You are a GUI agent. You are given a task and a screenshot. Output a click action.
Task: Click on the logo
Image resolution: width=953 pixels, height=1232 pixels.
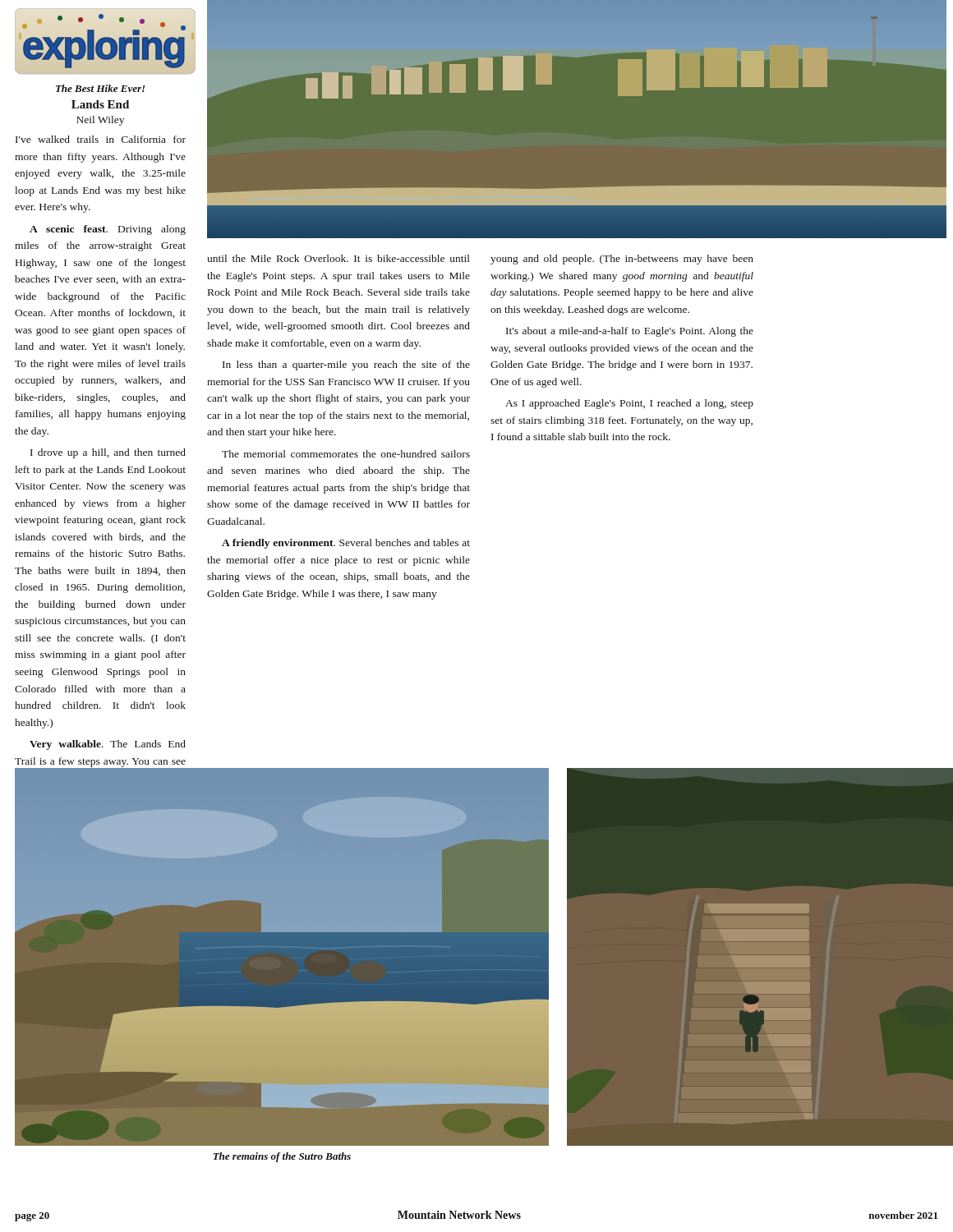(105, 45)
